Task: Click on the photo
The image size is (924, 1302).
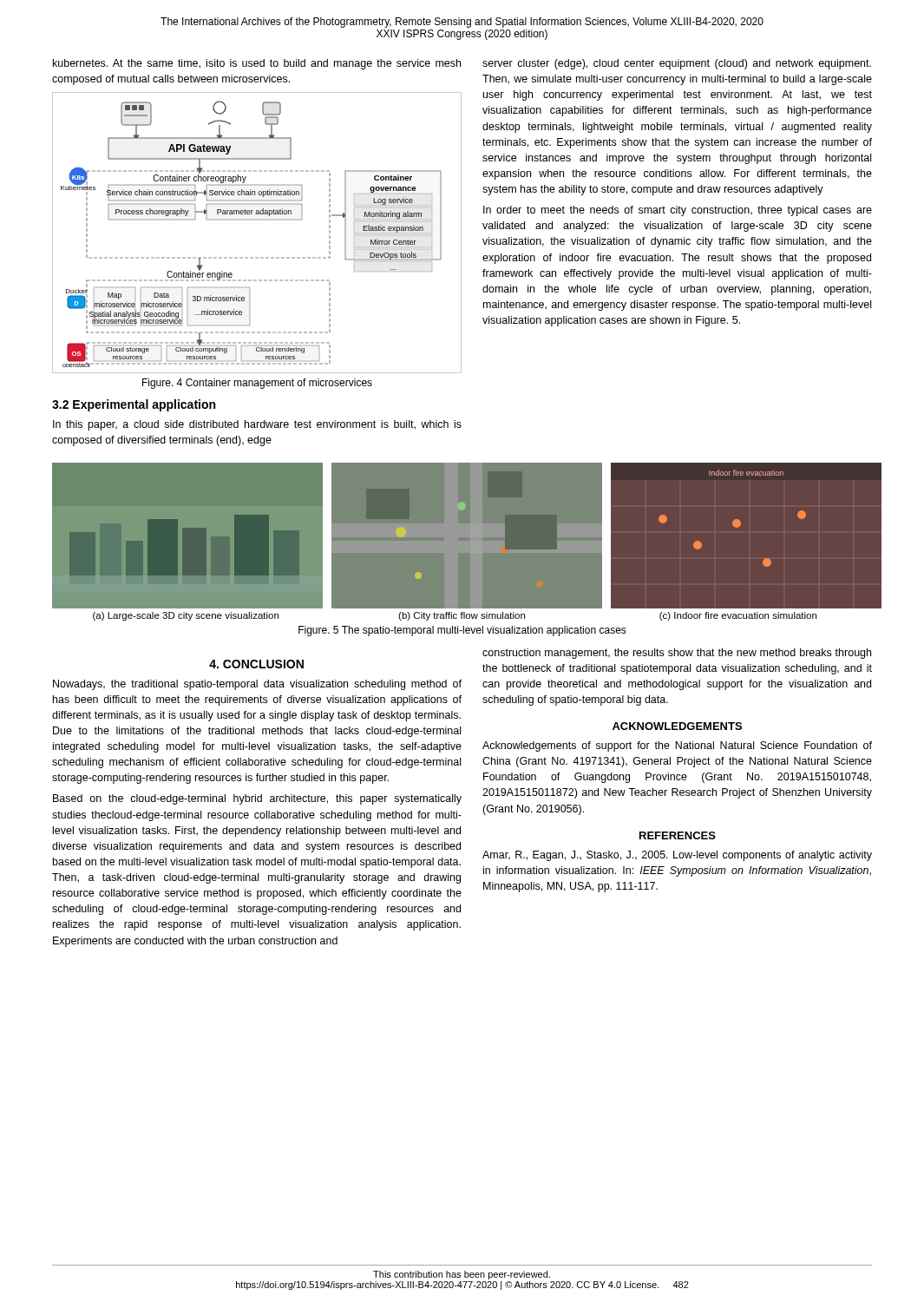Action: [462, 535]
